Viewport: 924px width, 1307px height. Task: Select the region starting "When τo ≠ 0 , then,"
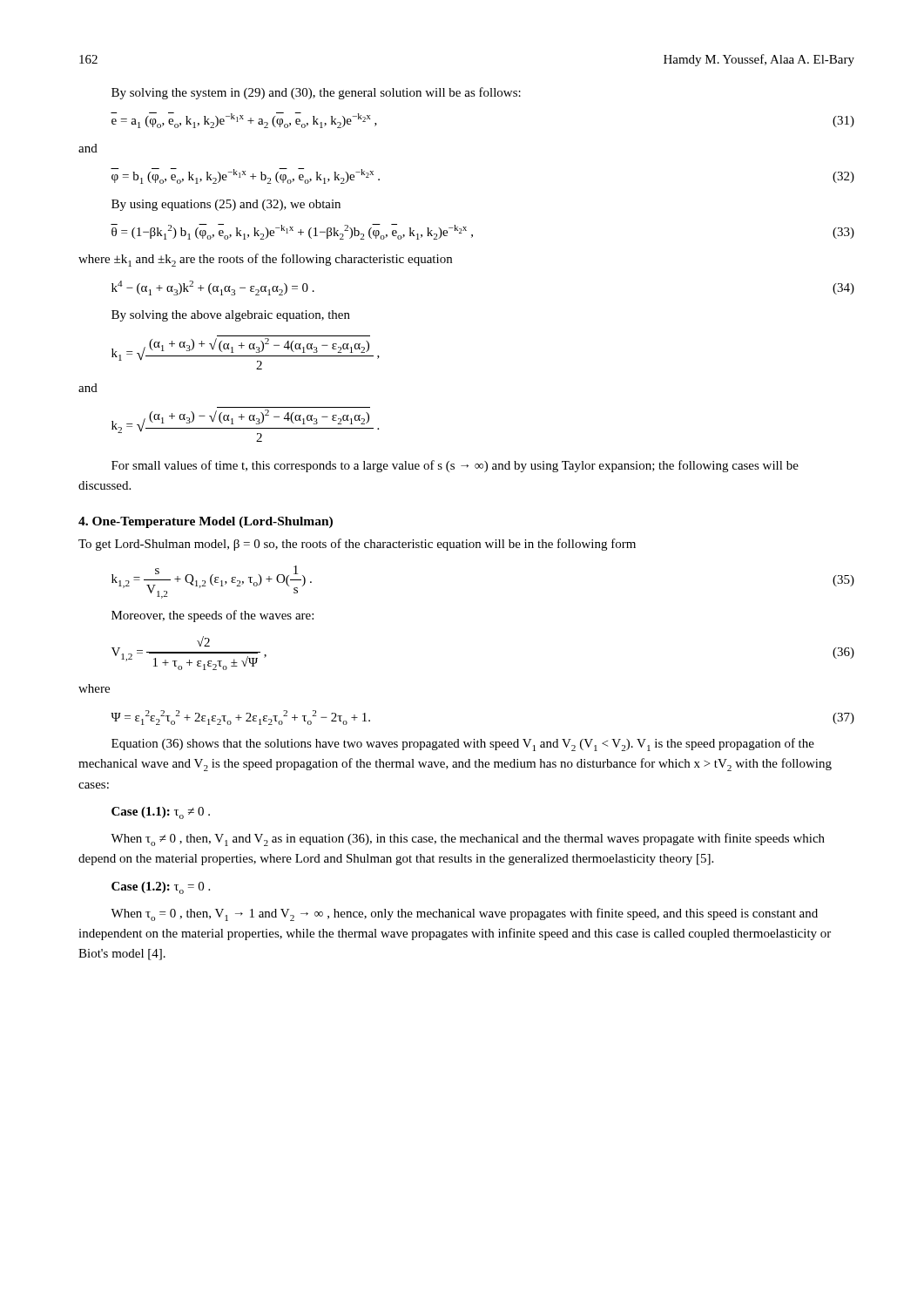point(452,848)
